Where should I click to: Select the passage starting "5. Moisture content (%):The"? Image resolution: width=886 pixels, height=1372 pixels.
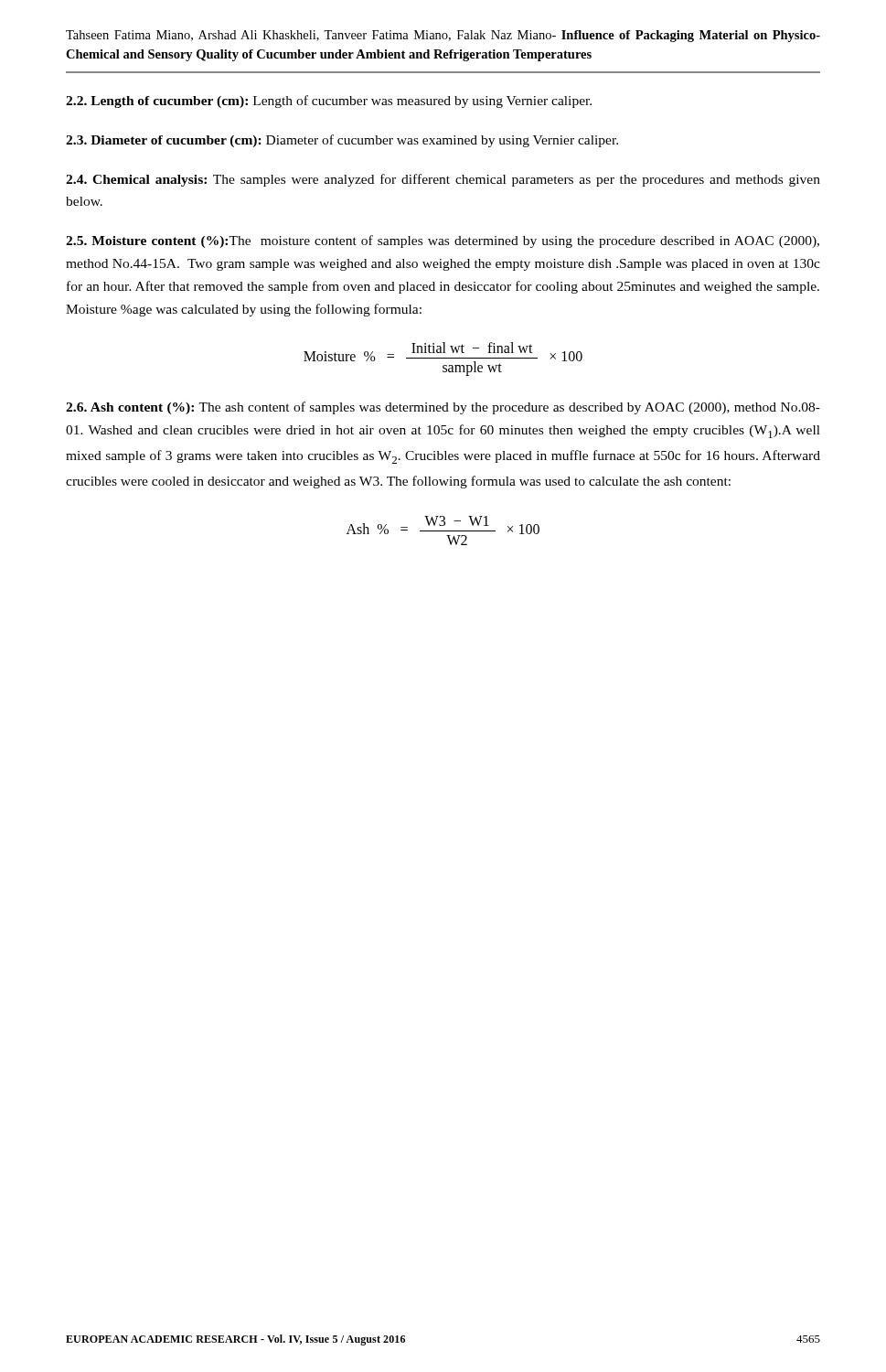443,274
